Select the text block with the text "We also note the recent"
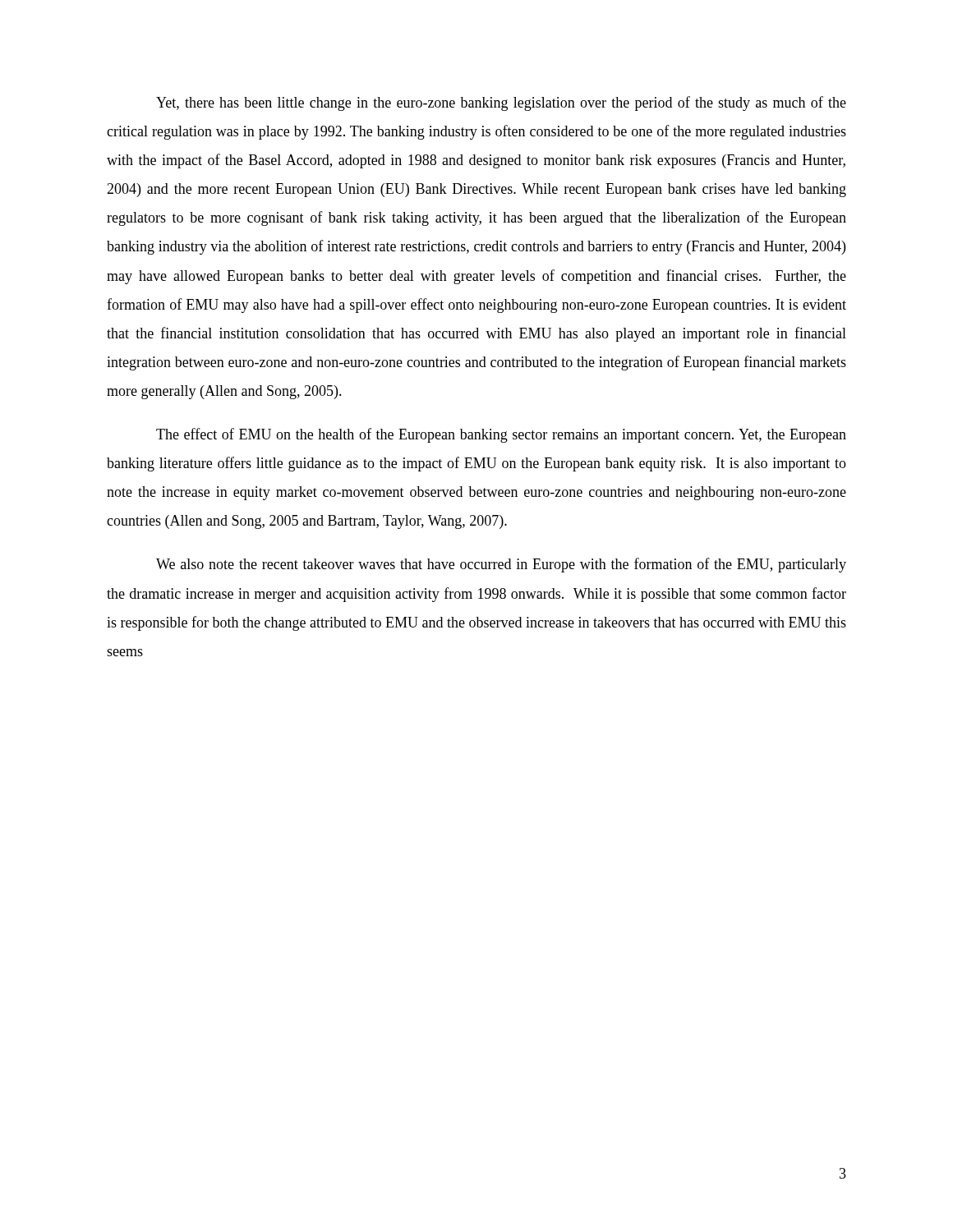Image resolution: width=953 pixels, height=1232 pixels. [x=476, y=608]
